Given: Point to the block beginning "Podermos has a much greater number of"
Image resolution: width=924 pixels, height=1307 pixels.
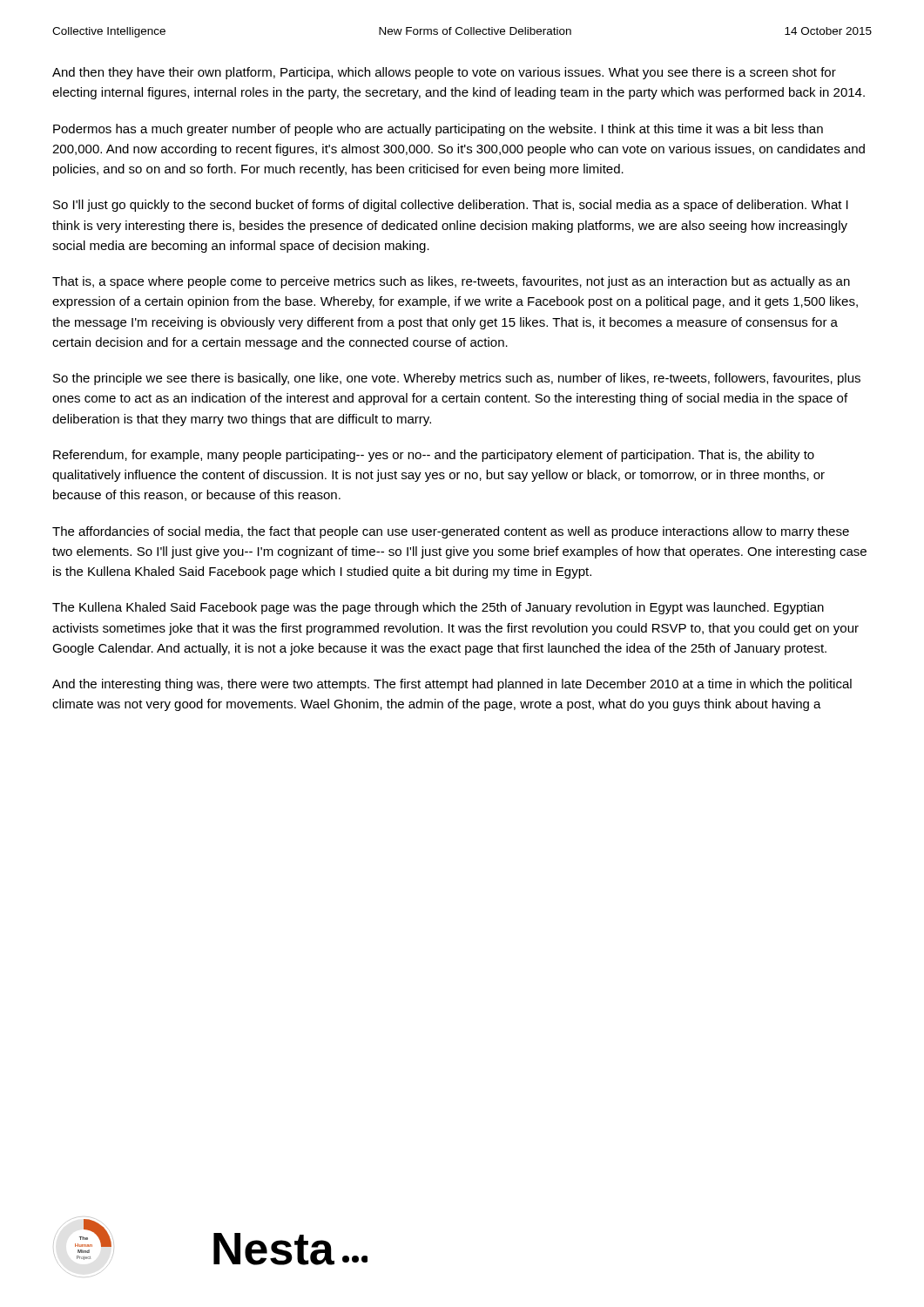Looking at the screenshot, I should tap(459, 148).
